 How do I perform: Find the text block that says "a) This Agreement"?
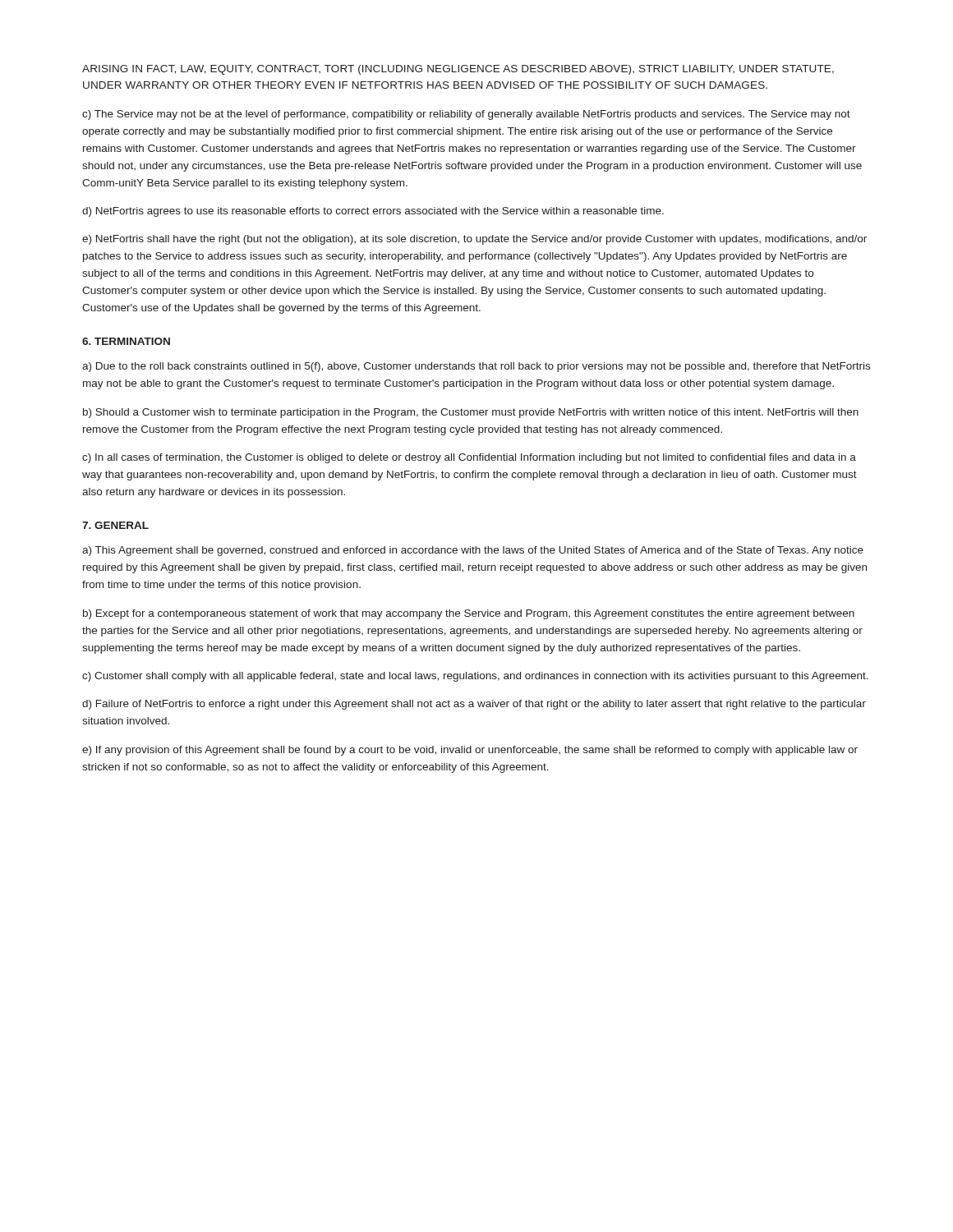[476, 568]
